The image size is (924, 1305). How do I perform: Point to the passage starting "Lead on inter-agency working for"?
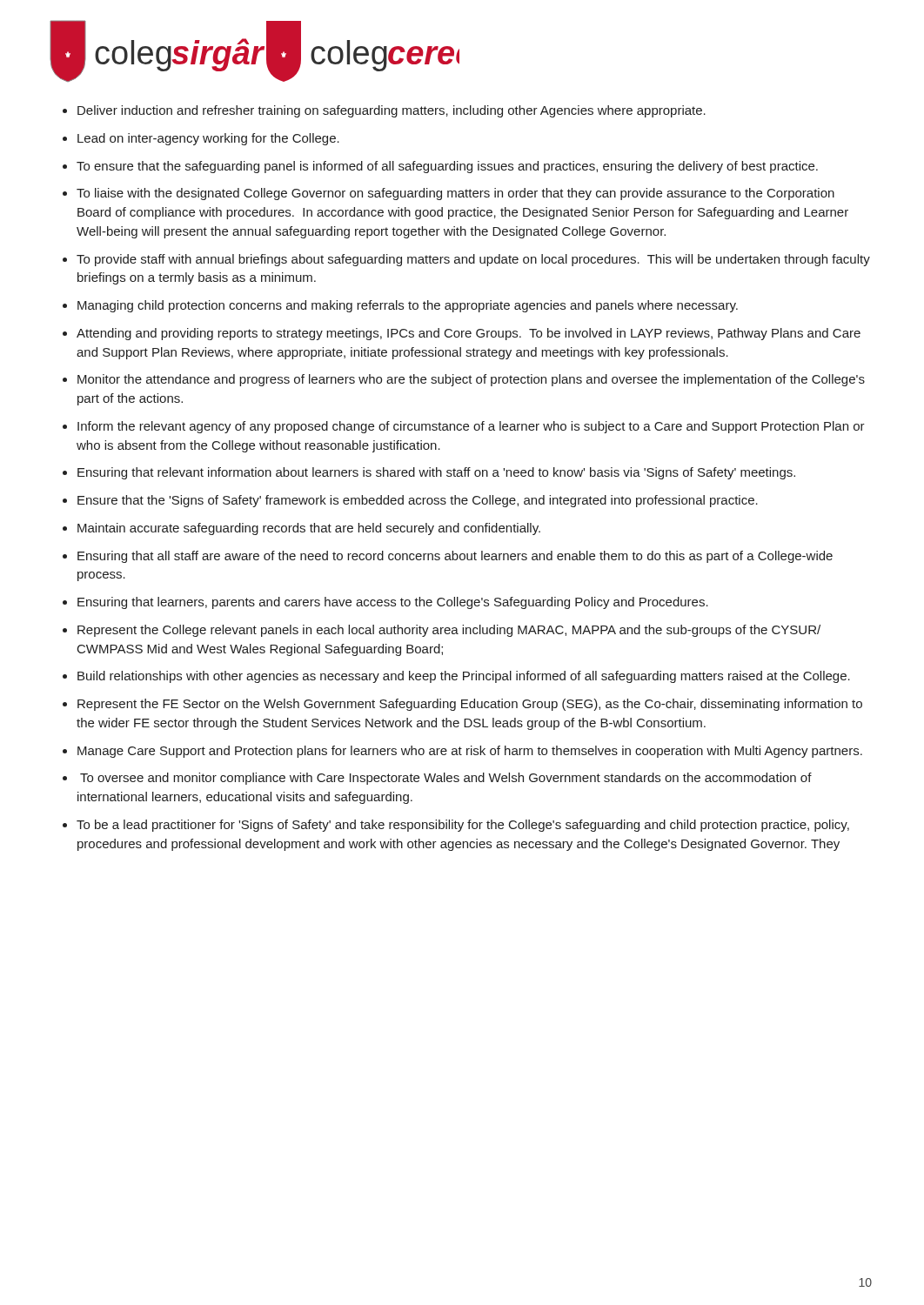(x=208, y=138)
